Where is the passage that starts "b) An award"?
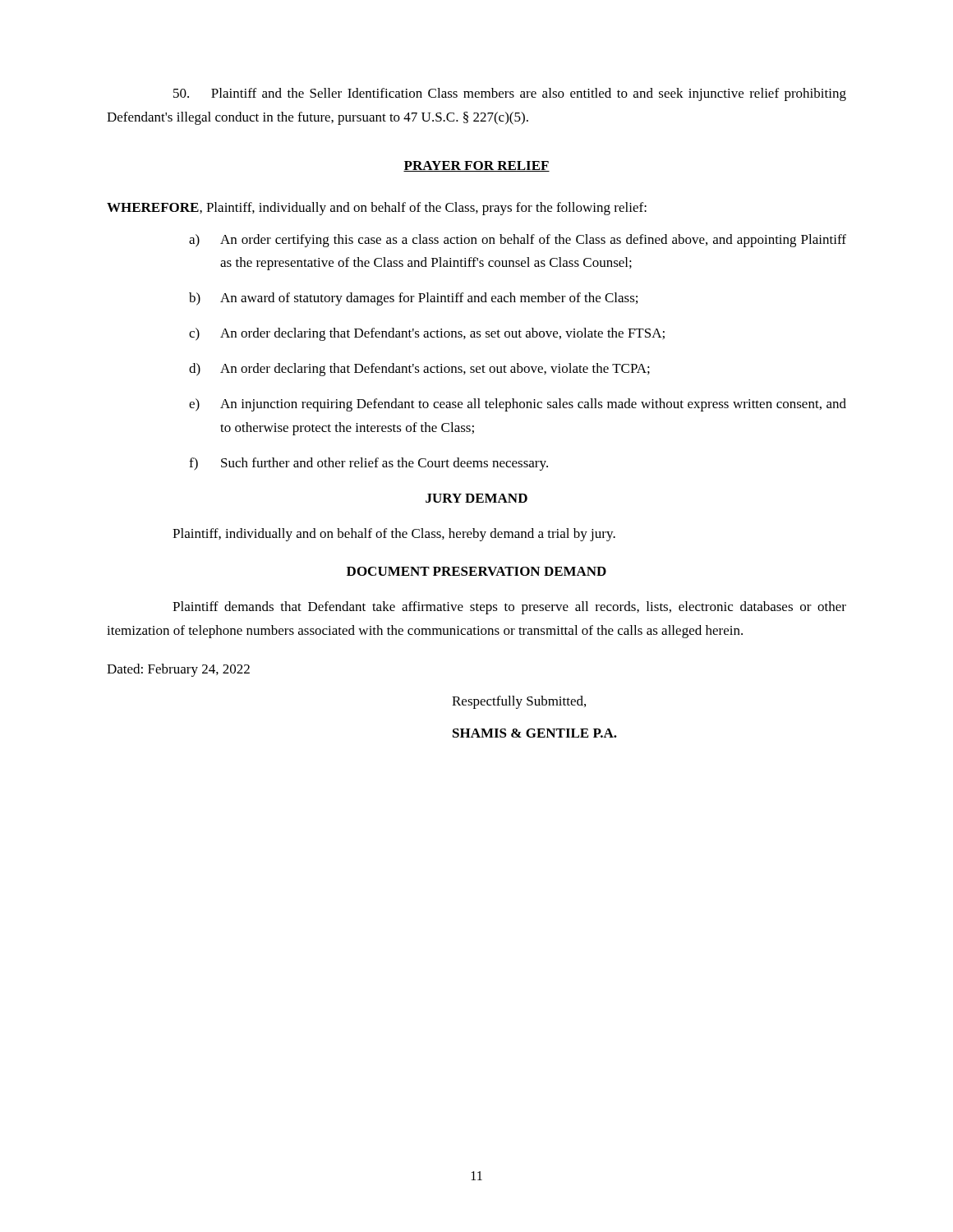Viewport: 953px width, 1232px height. 518,299
